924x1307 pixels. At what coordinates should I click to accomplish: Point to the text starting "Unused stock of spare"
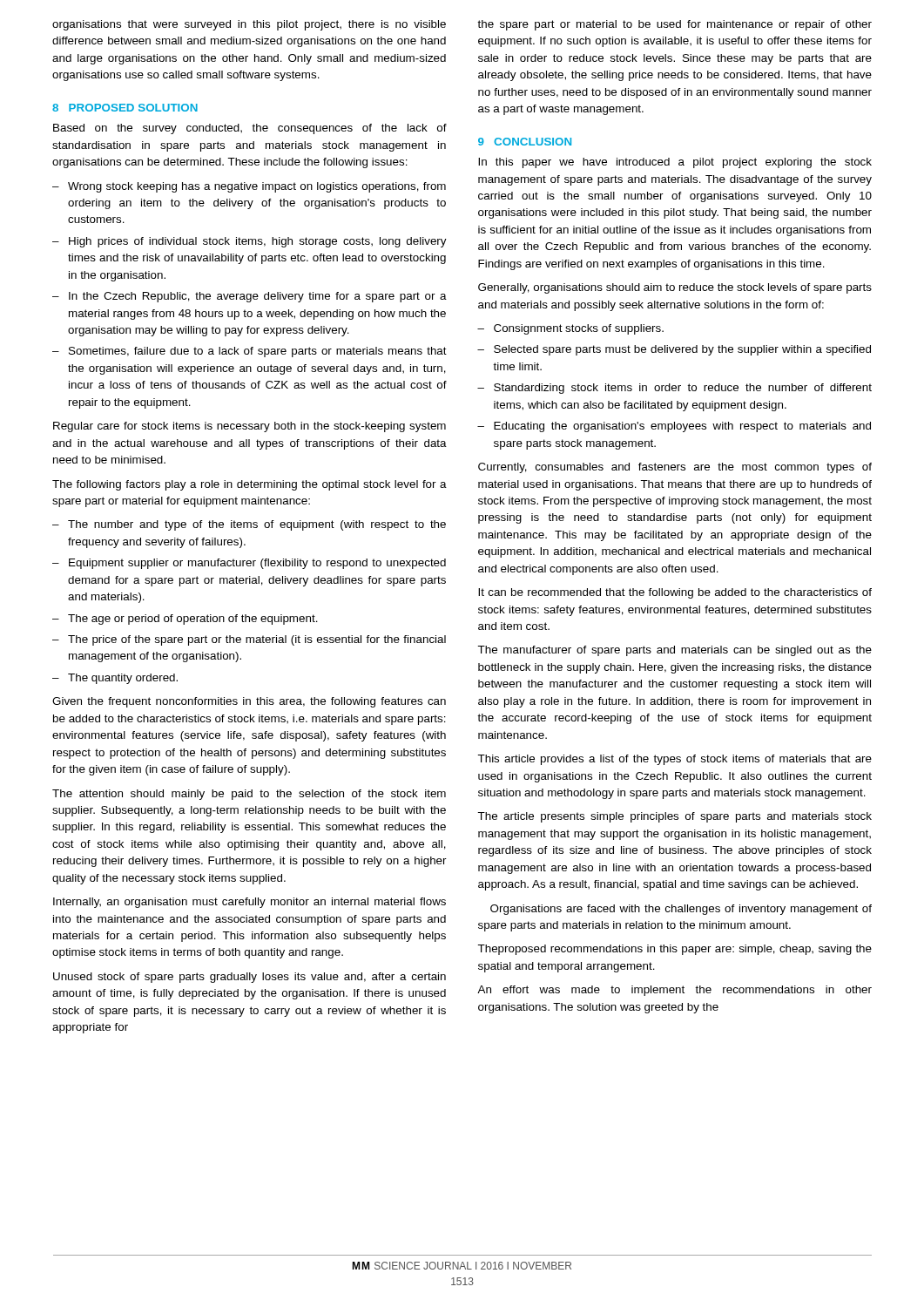point(249,1002)
